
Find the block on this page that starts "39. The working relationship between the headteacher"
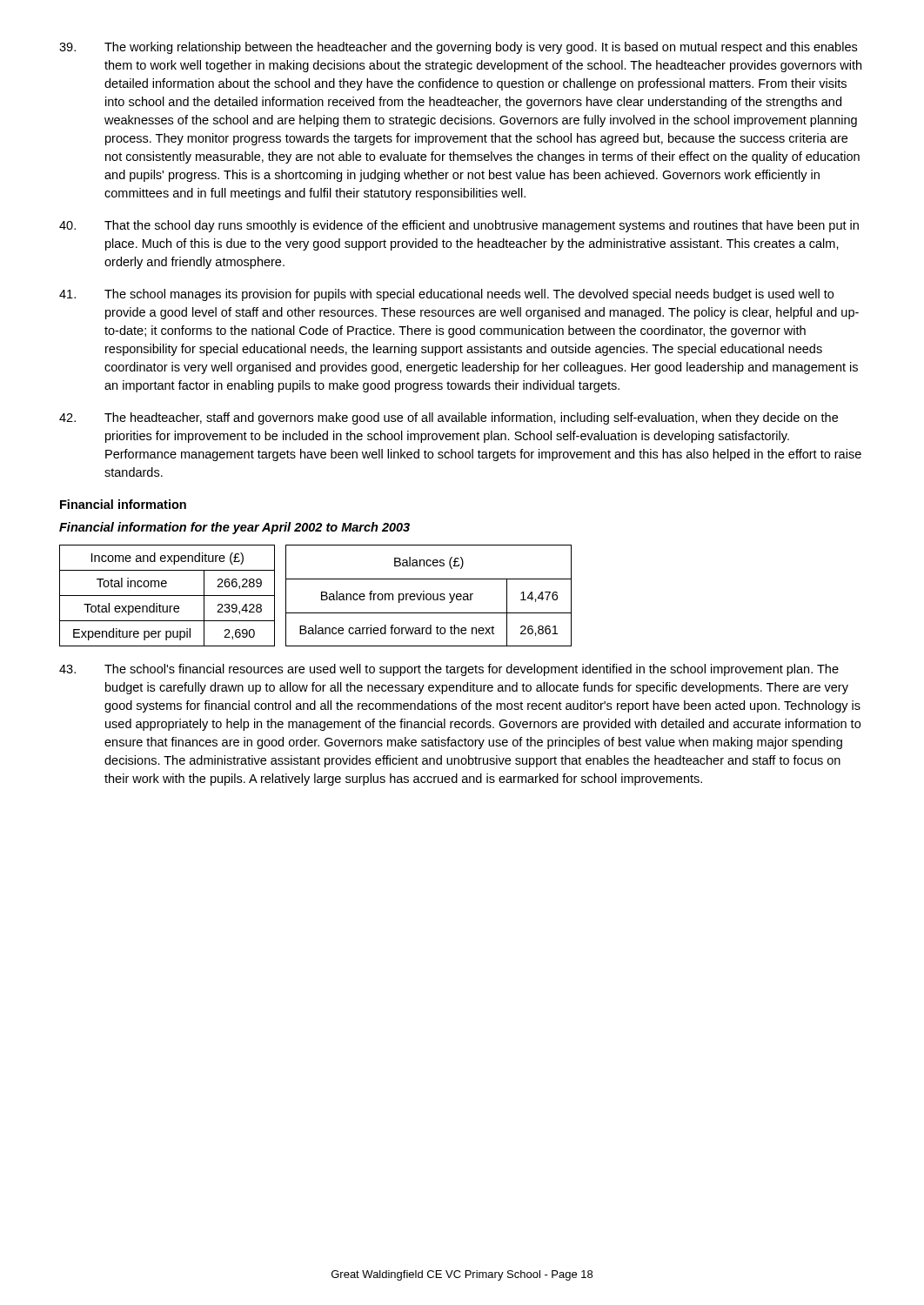pyautogui.click(x=462, y=121)
